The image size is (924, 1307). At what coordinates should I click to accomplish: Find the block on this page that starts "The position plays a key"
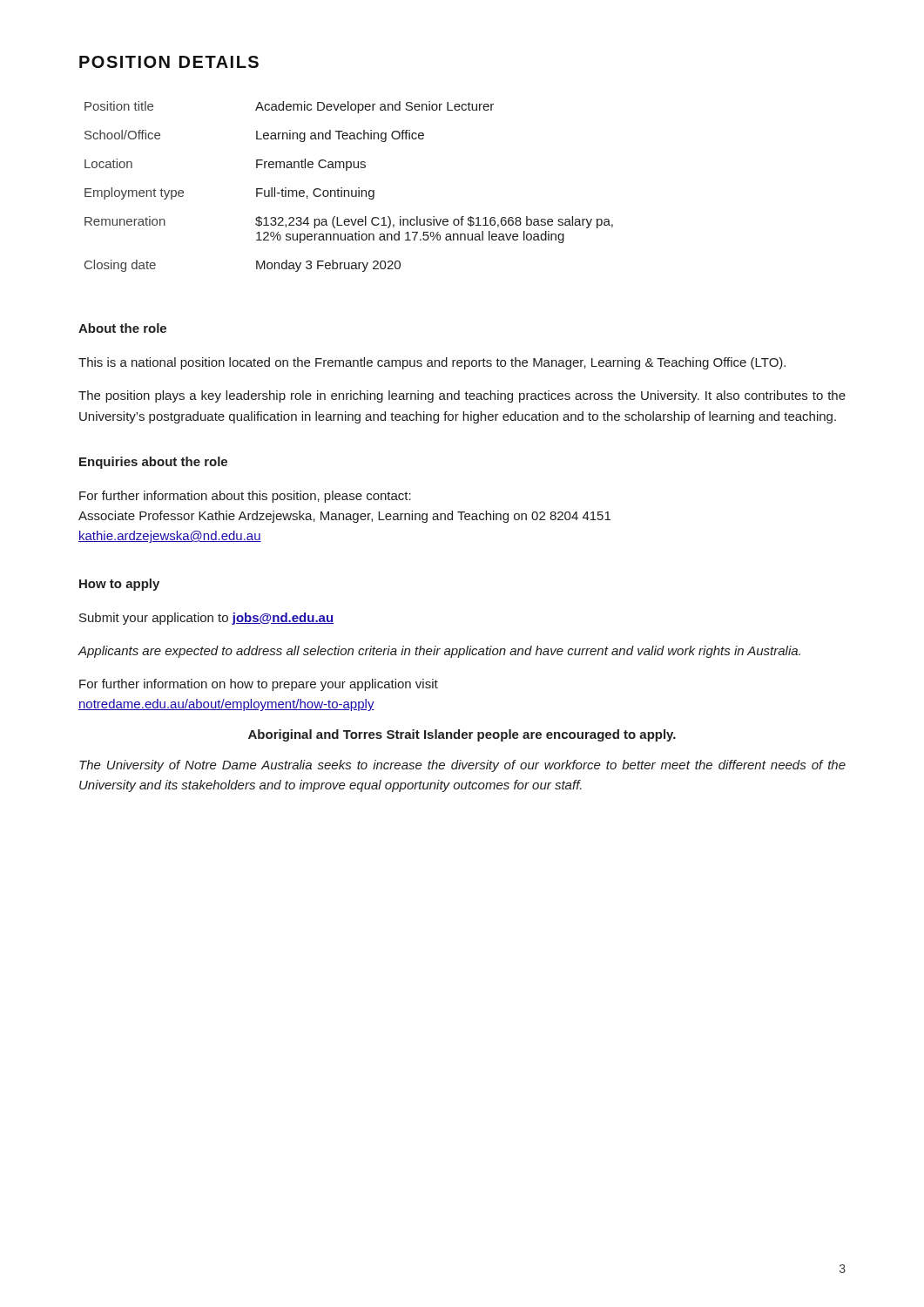pyautogui.click(x=462, y=406)
